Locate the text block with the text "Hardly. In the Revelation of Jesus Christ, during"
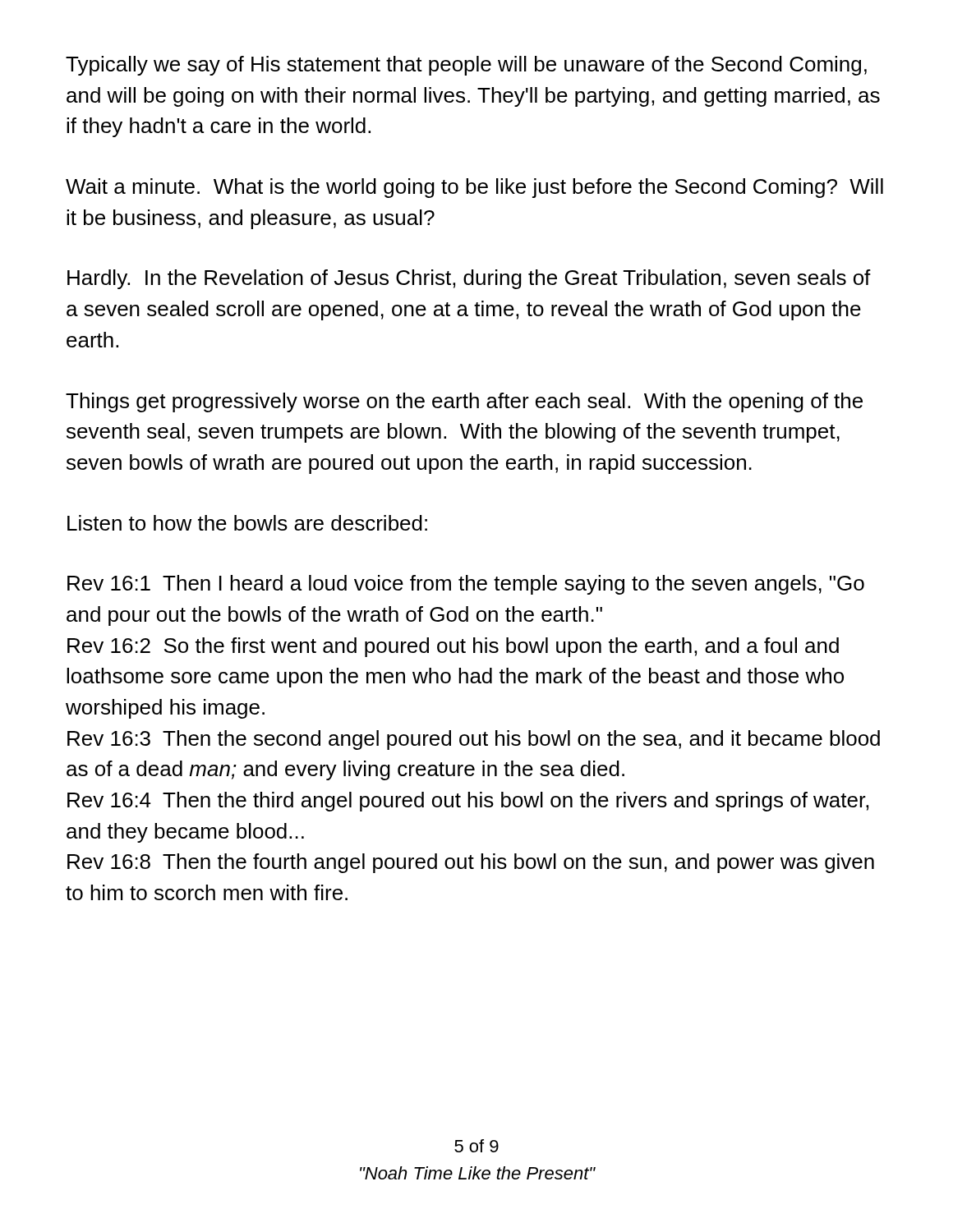 click(468, 309)
